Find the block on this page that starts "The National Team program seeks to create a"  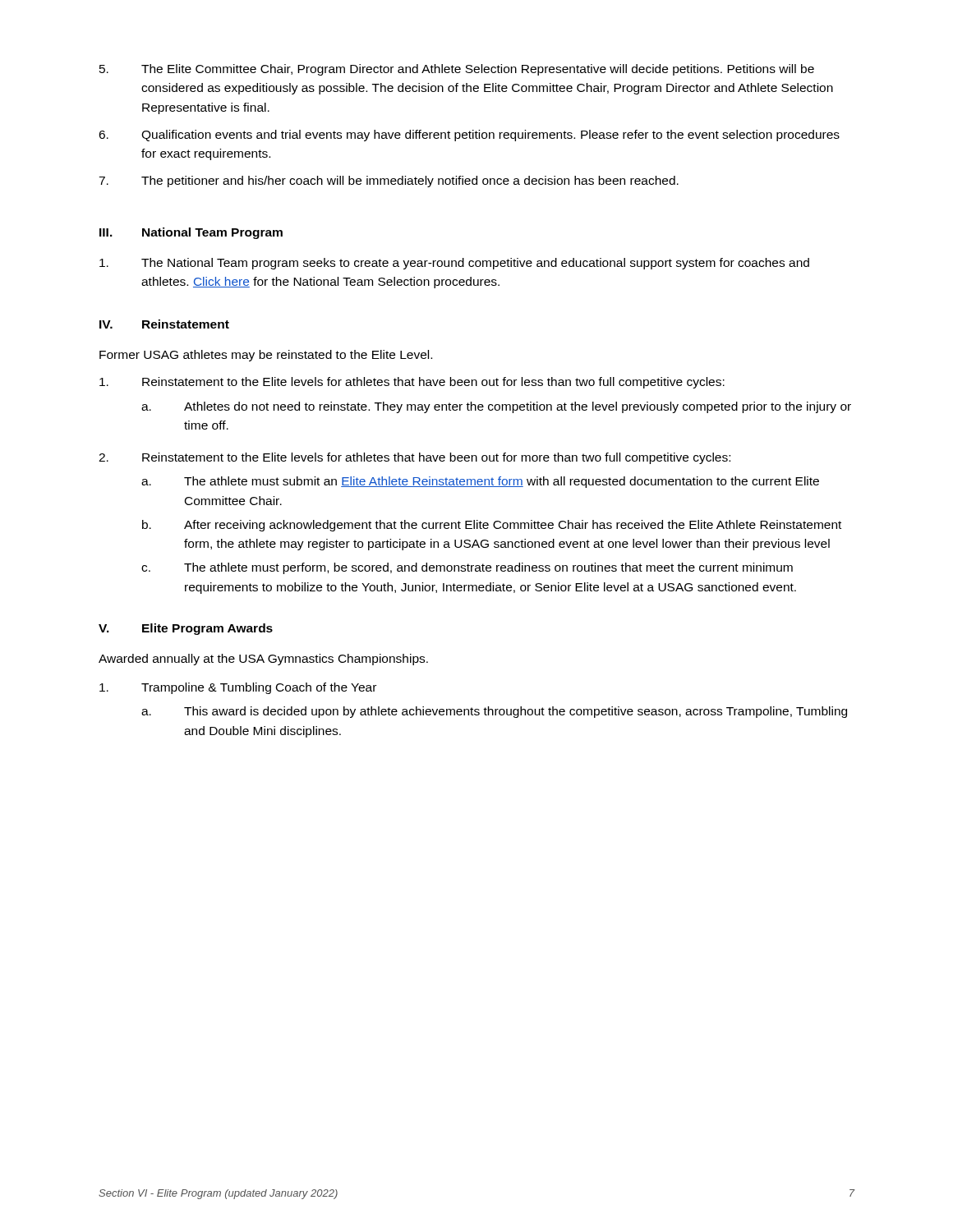pyautogui.click(x=476, y=272)
